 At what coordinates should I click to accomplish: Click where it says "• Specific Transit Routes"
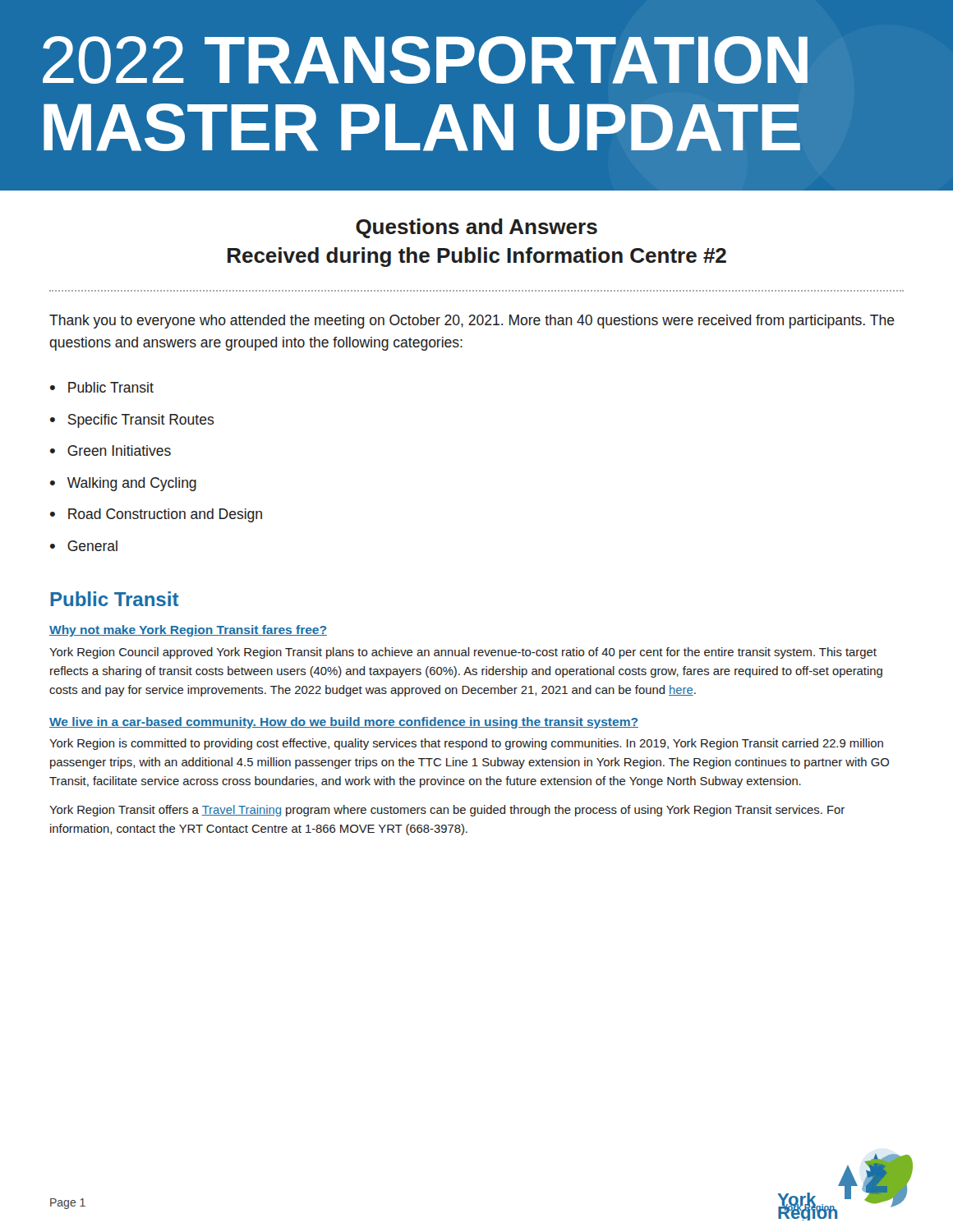(132, 420)
